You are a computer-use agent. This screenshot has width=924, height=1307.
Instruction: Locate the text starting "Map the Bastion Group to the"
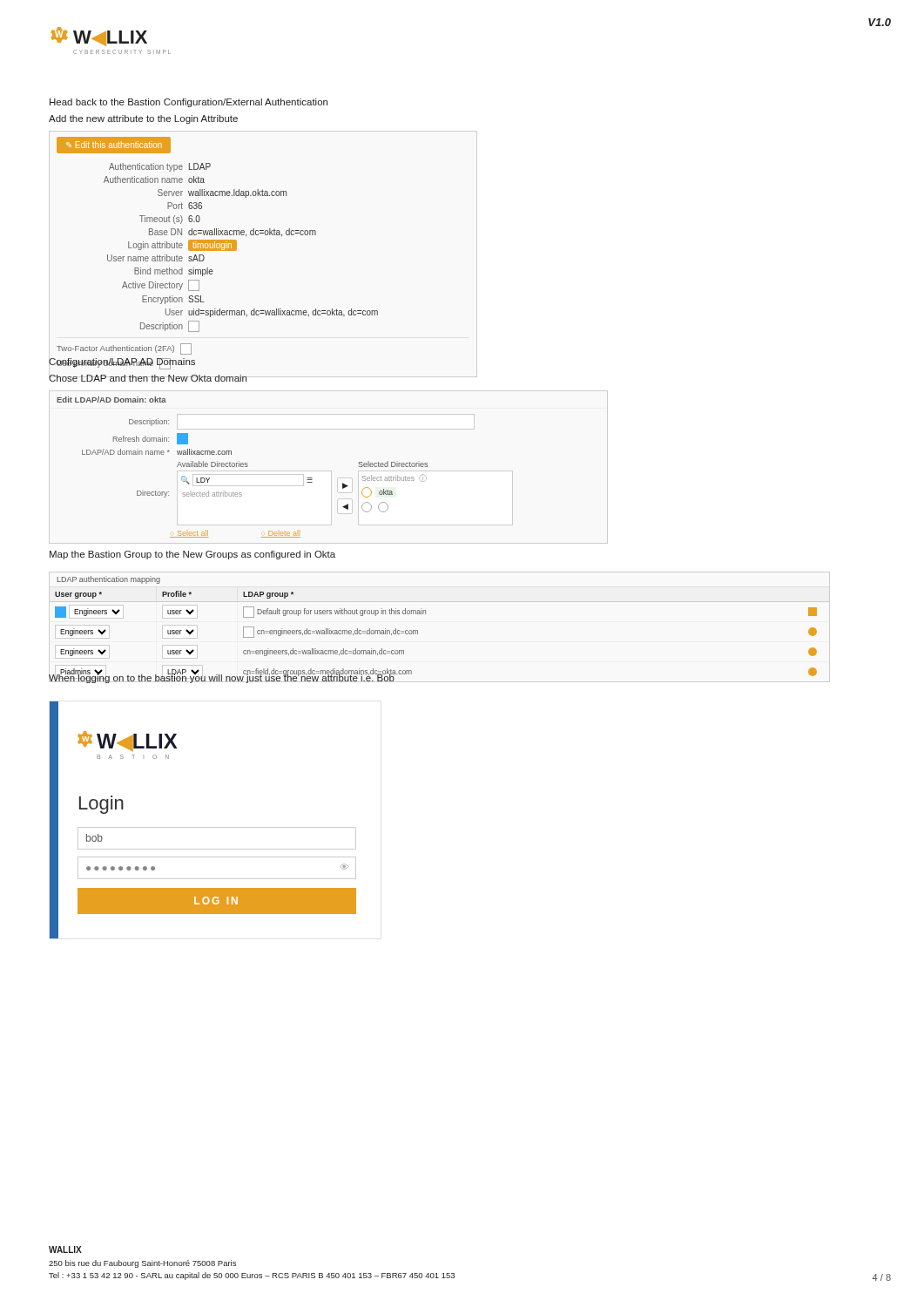pyautogui.click(x=192, y=554)
